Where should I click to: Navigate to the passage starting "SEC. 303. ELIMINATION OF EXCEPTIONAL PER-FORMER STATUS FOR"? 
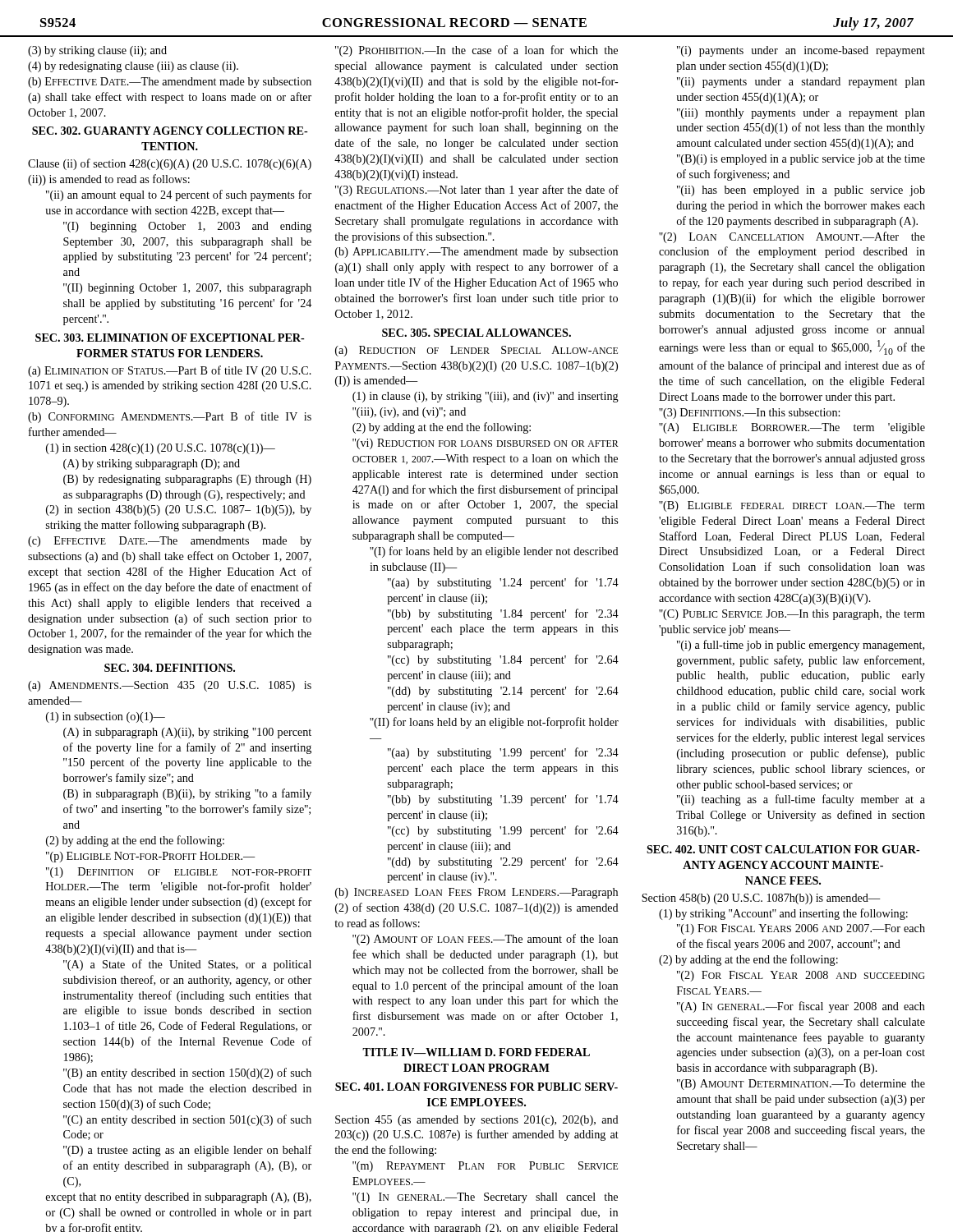[170, 345]
